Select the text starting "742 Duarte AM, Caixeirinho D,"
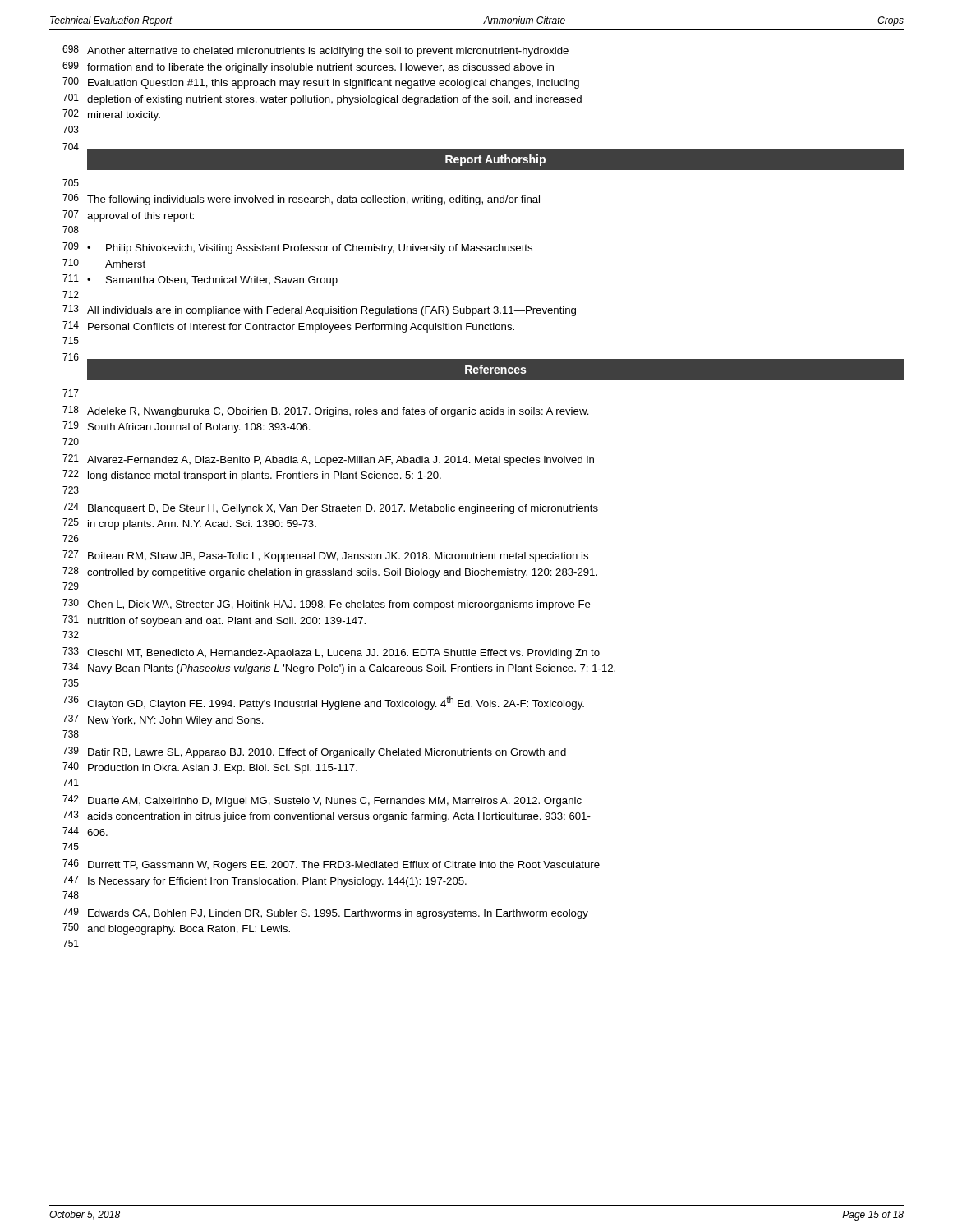This screenshot has width=953, height=1232. [x=476, y=824]
